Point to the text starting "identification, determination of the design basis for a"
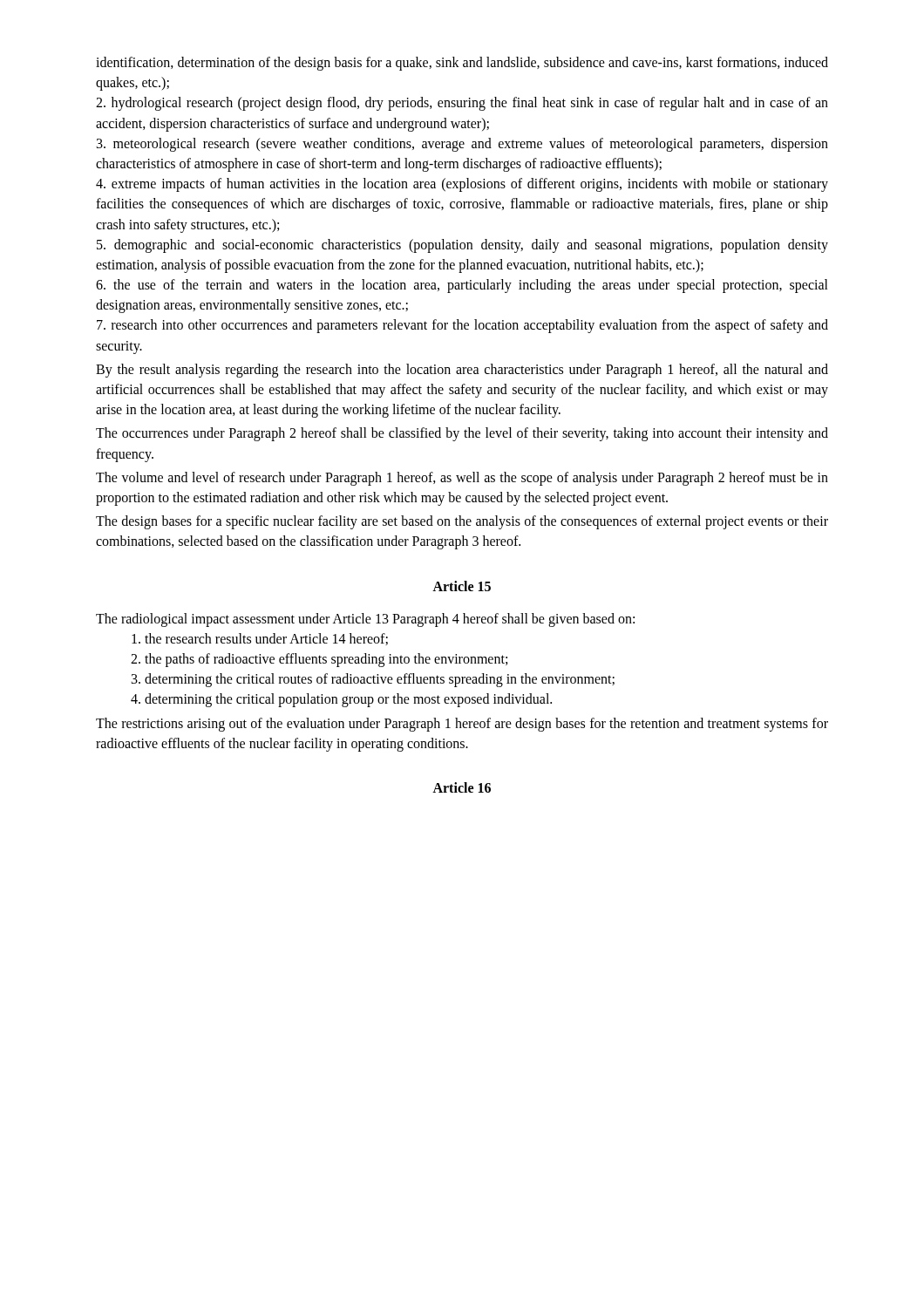924x1308 pixels. (x=462, y=73)
